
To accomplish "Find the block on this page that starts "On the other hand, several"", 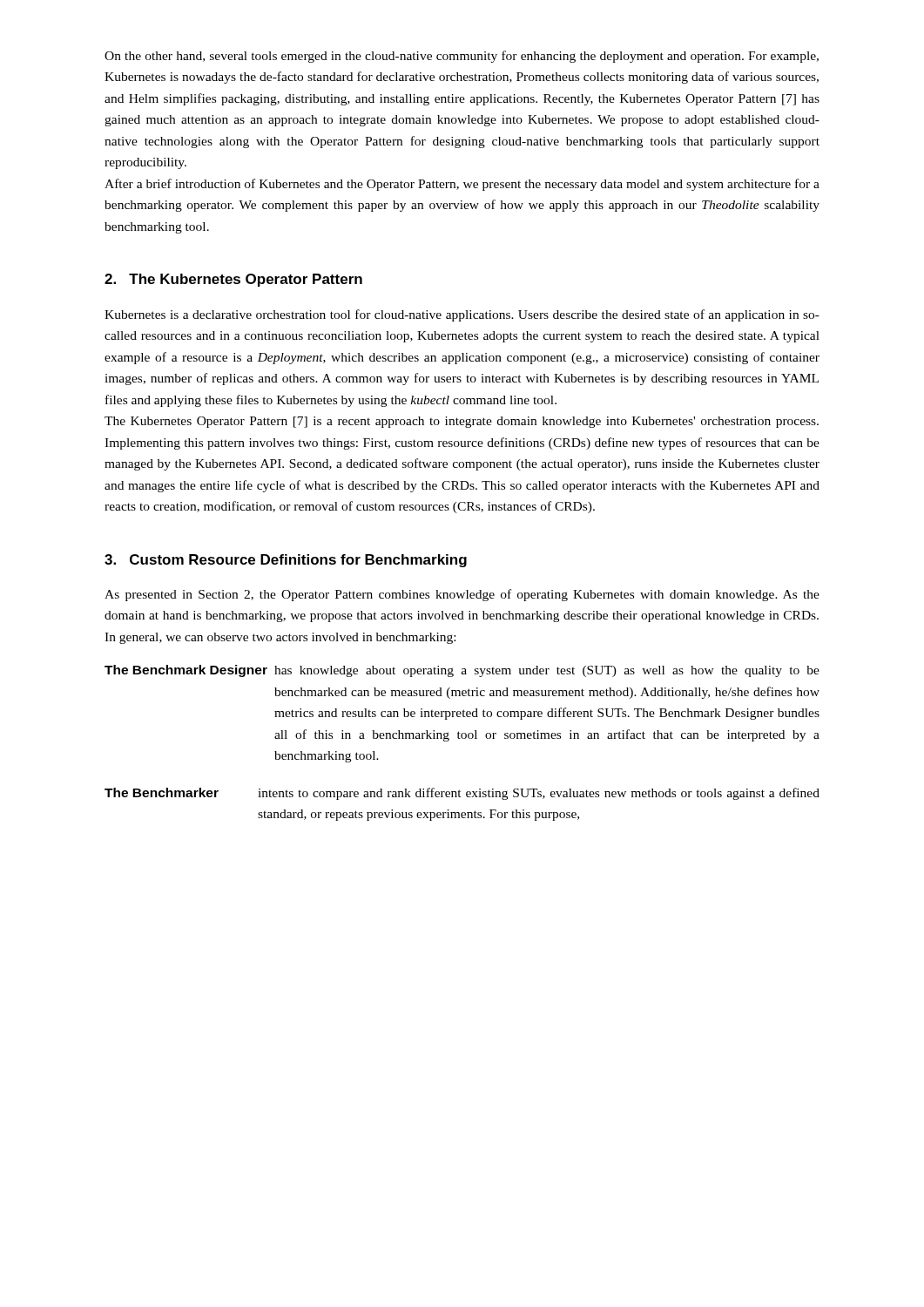I will (x=462, y=109).
